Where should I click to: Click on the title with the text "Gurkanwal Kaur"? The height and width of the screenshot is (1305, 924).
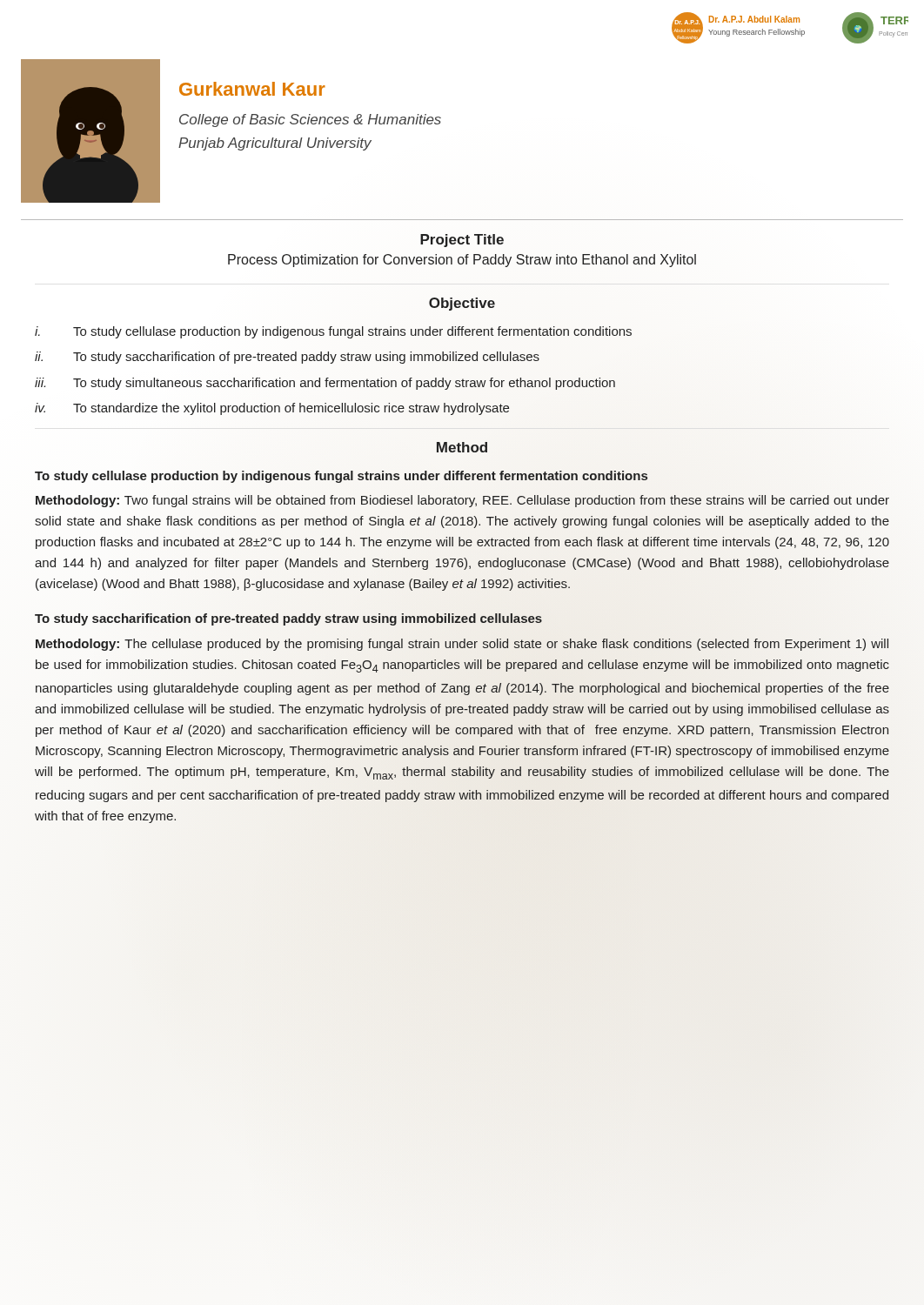point(252,89)
